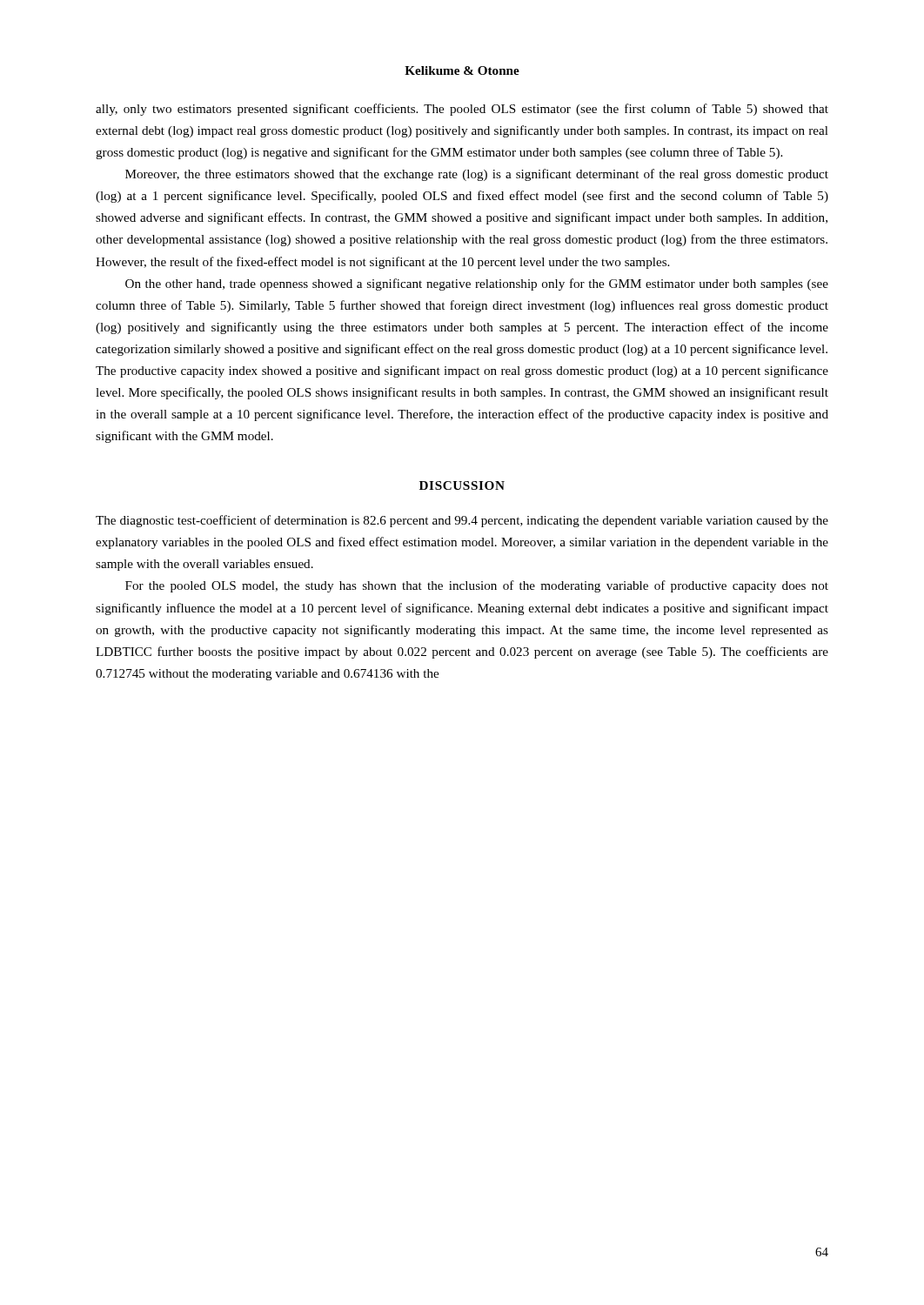Find the region starting "The diagnostic test‑coefficient"

(x=462, y=596)
